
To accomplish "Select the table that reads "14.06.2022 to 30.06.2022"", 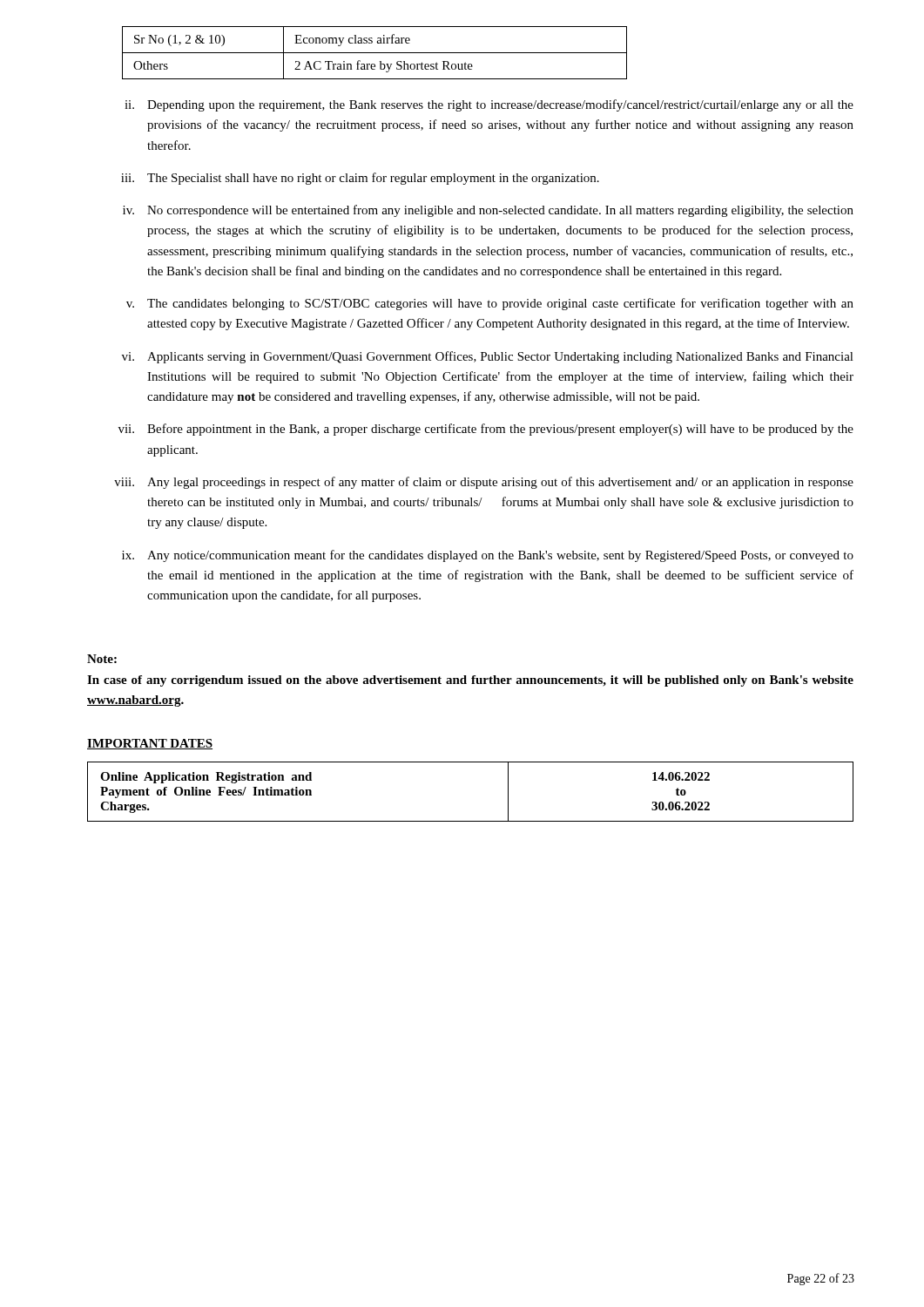I will 470,792.
